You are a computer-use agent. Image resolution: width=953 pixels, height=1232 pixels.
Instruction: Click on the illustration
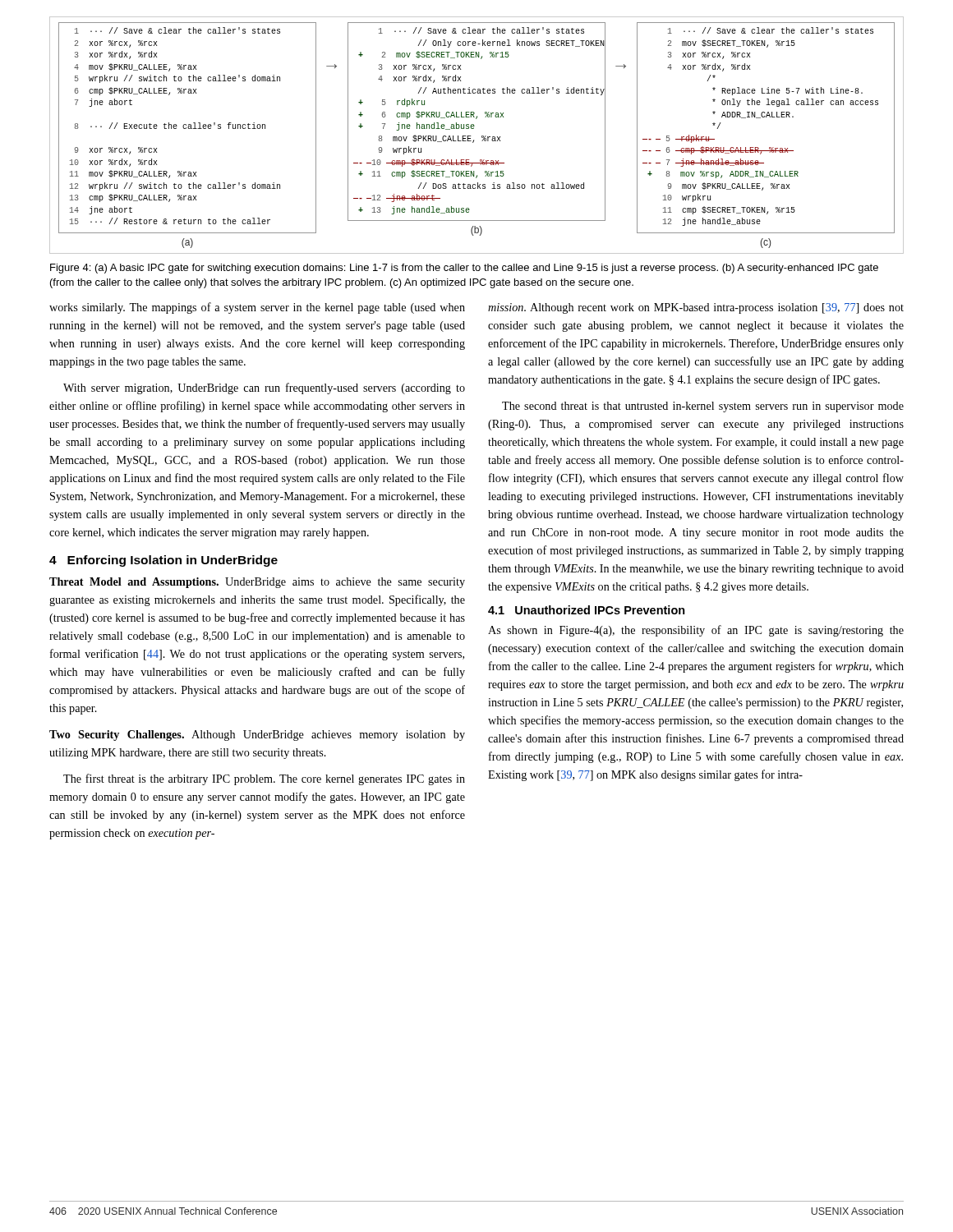(x=476, y=135)
